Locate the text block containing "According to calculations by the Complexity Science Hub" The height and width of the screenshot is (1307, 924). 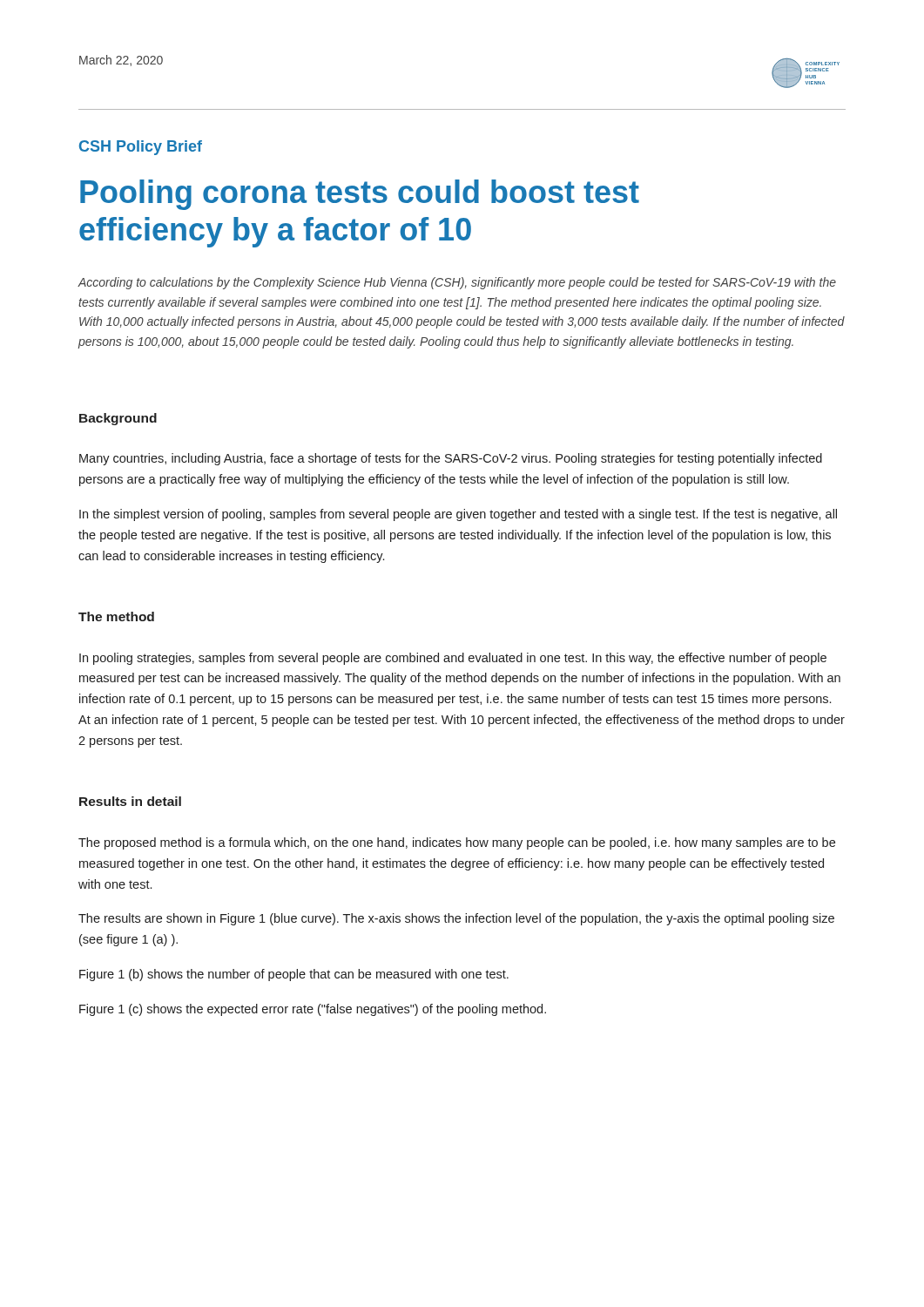pyautogui.click(x=462, y=312)
